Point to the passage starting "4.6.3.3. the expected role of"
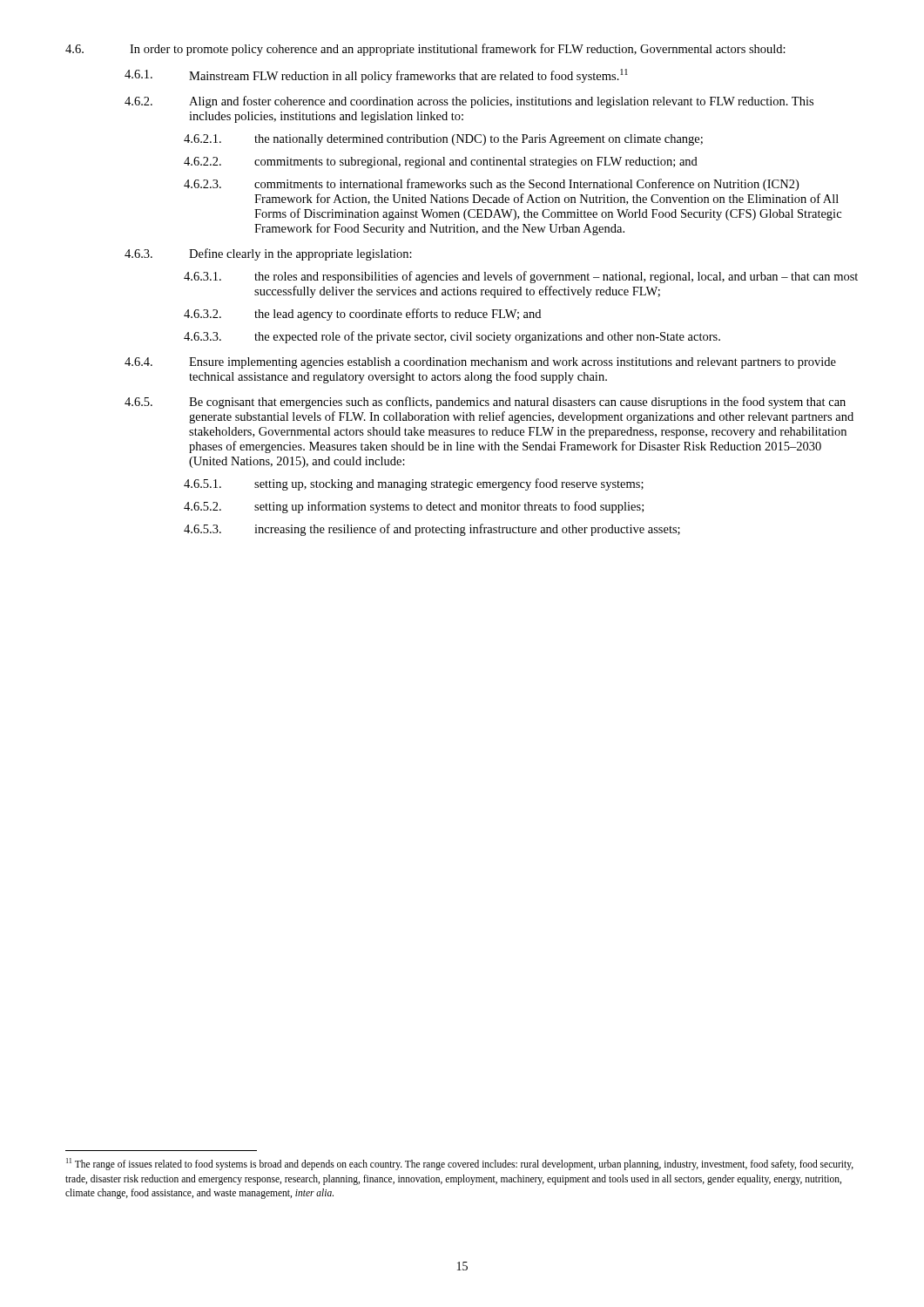Screen dimensions: 1307x924 (x=521, y=337)
